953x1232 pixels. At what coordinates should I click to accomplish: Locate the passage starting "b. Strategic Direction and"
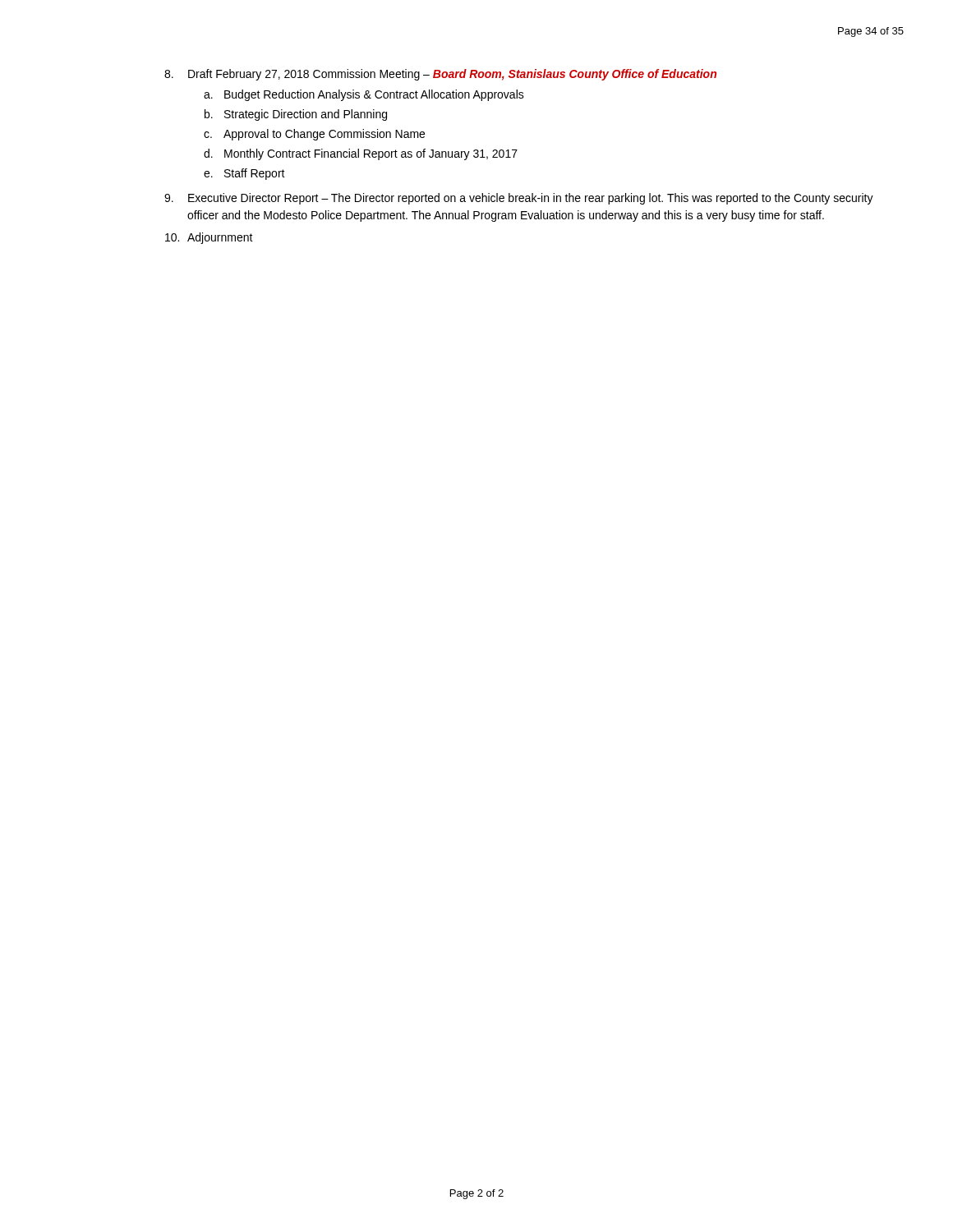296,115
